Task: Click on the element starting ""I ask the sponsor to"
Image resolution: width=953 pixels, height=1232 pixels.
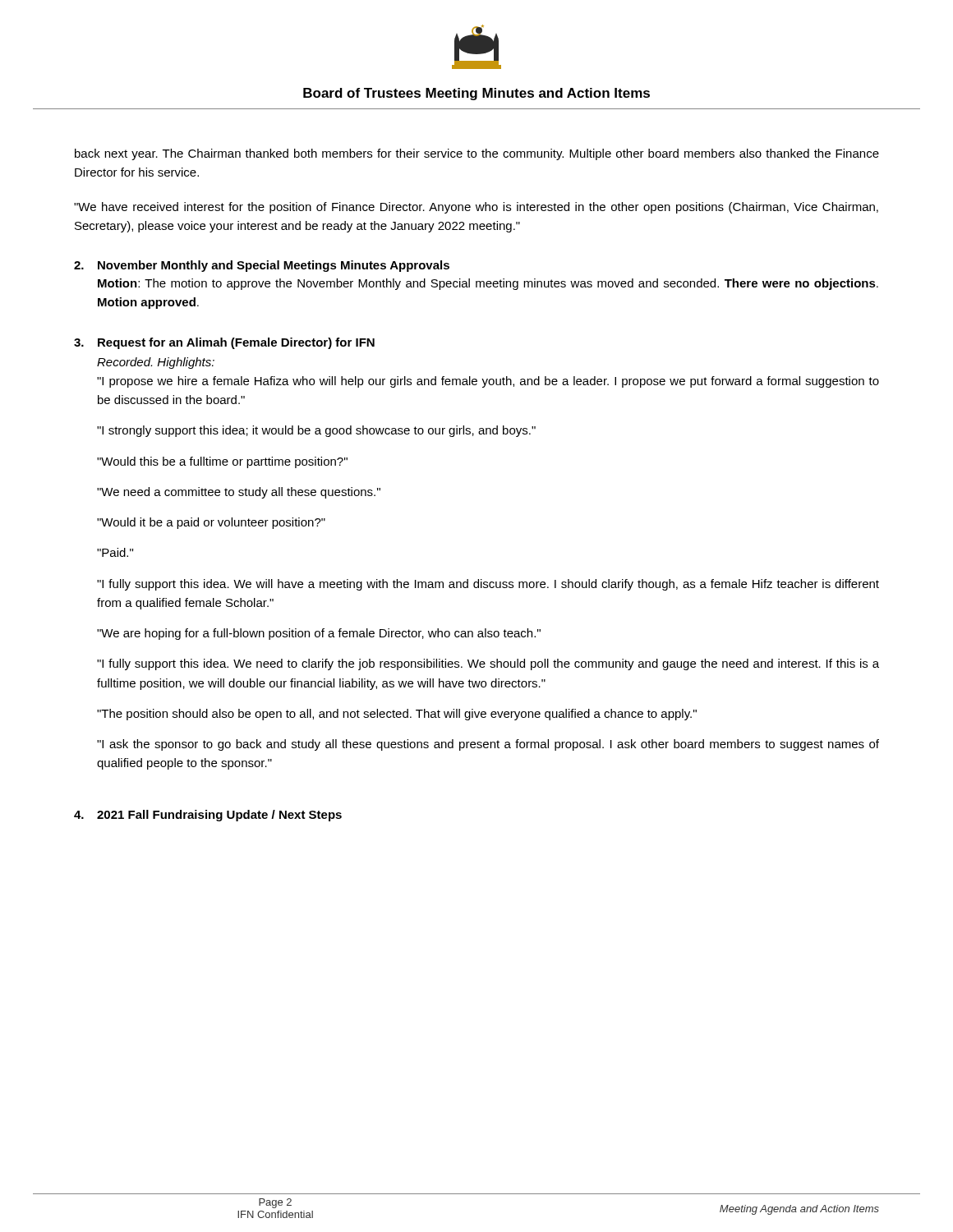Action: [x=488, y=753]
